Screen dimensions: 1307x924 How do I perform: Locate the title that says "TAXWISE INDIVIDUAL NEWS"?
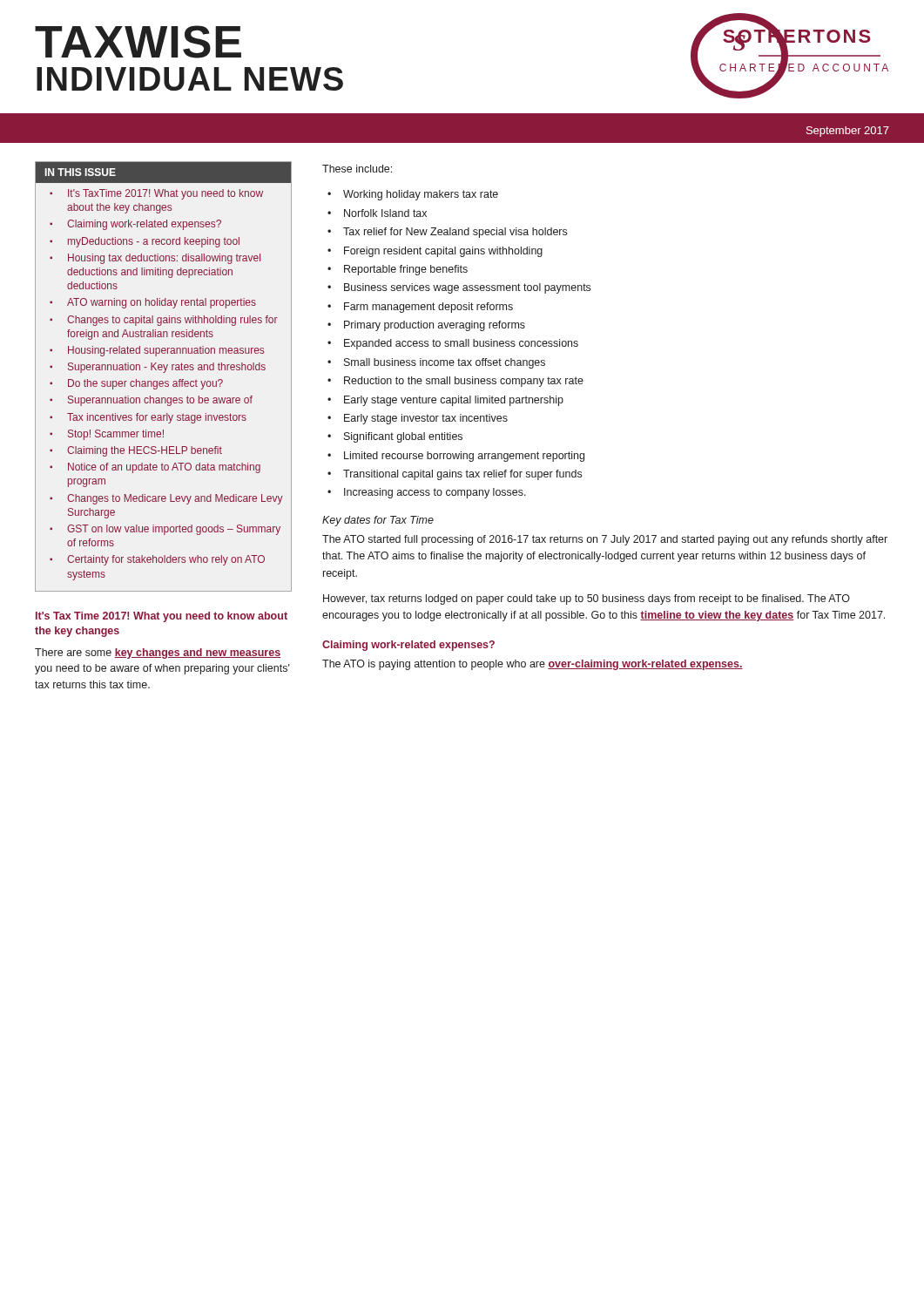190,57
